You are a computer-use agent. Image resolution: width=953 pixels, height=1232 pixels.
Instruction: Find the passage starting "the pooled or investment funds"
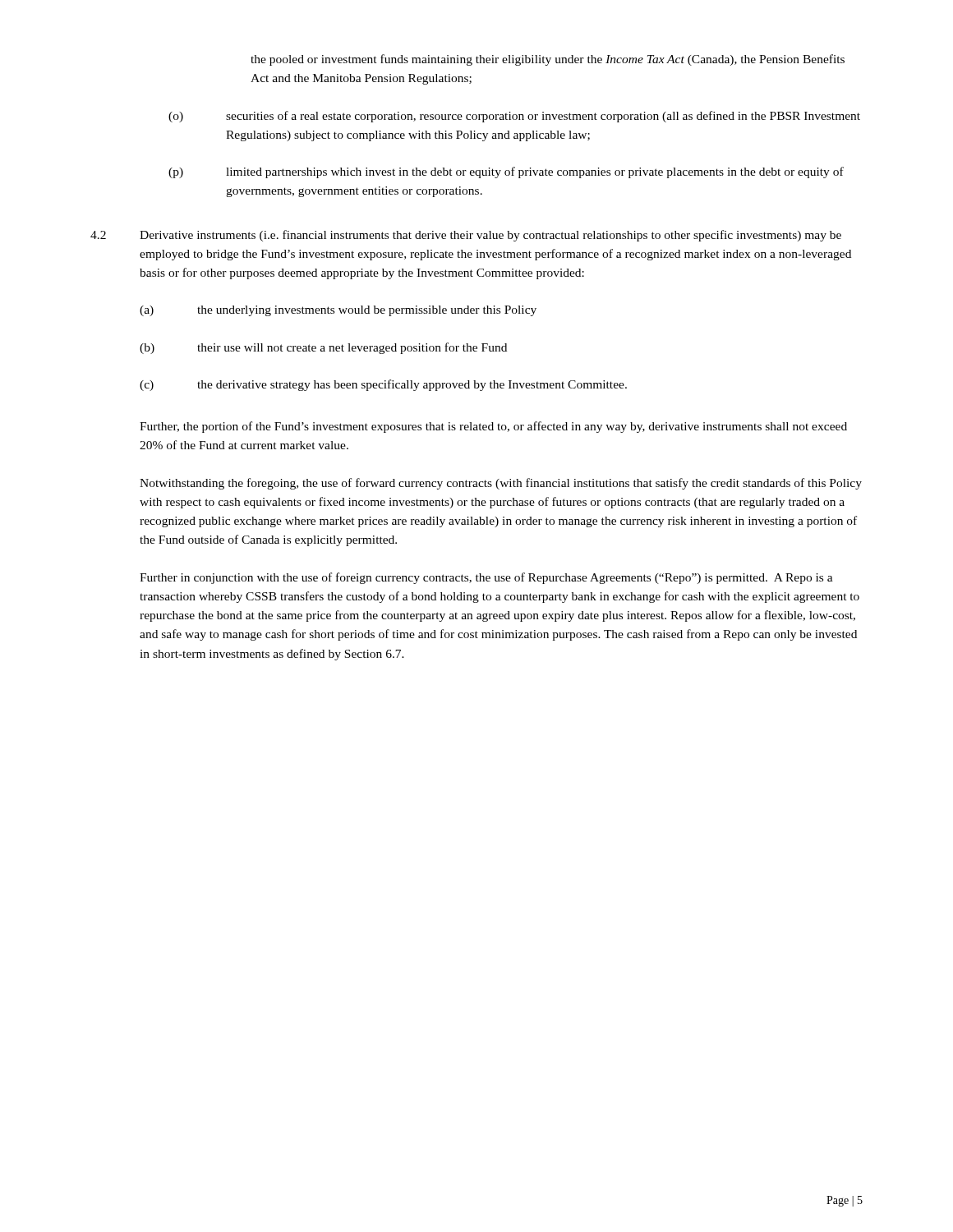[x=548, y=68]
